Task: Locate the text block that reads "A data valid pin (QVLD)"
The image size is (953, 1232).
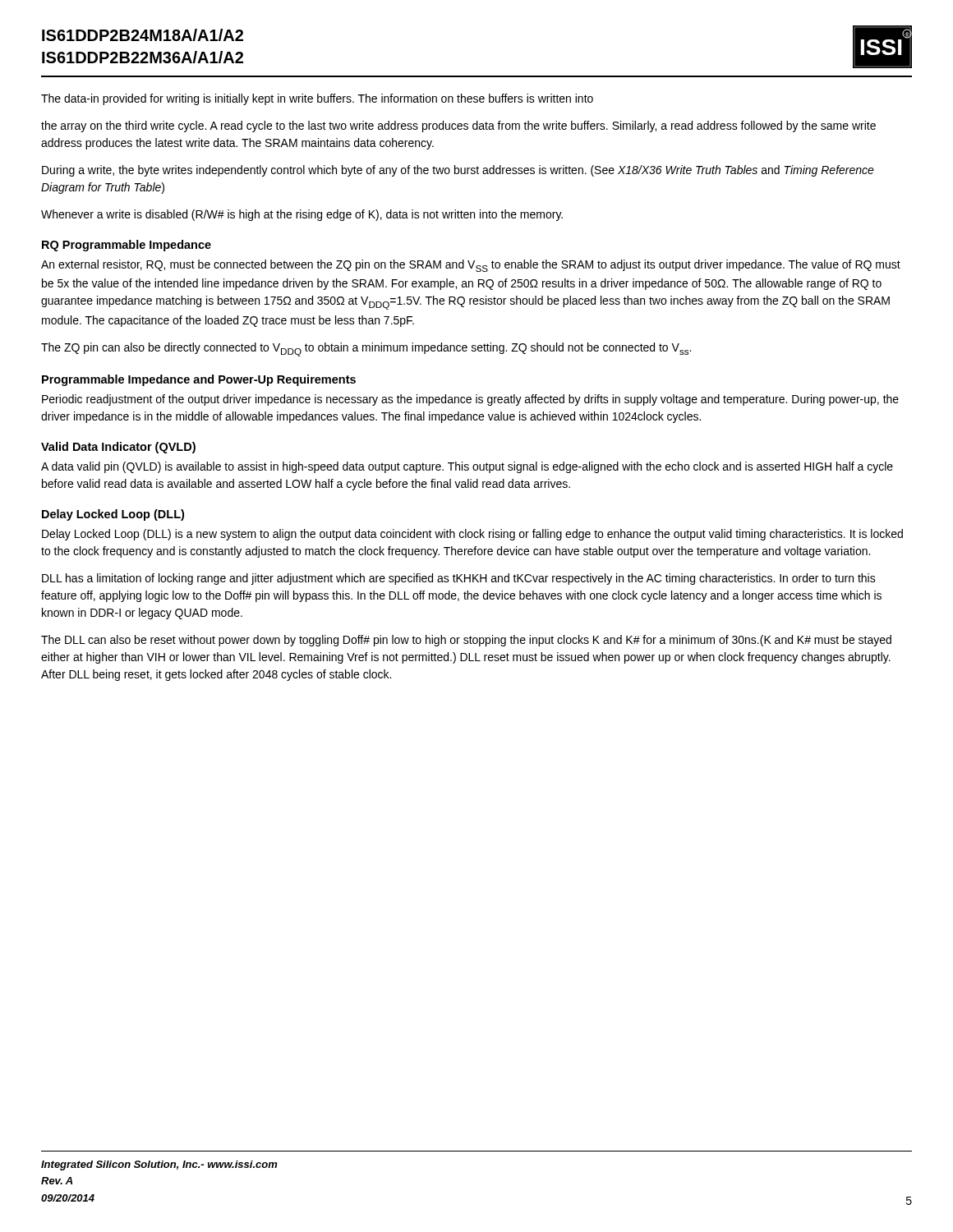Action: click(467, 475)
